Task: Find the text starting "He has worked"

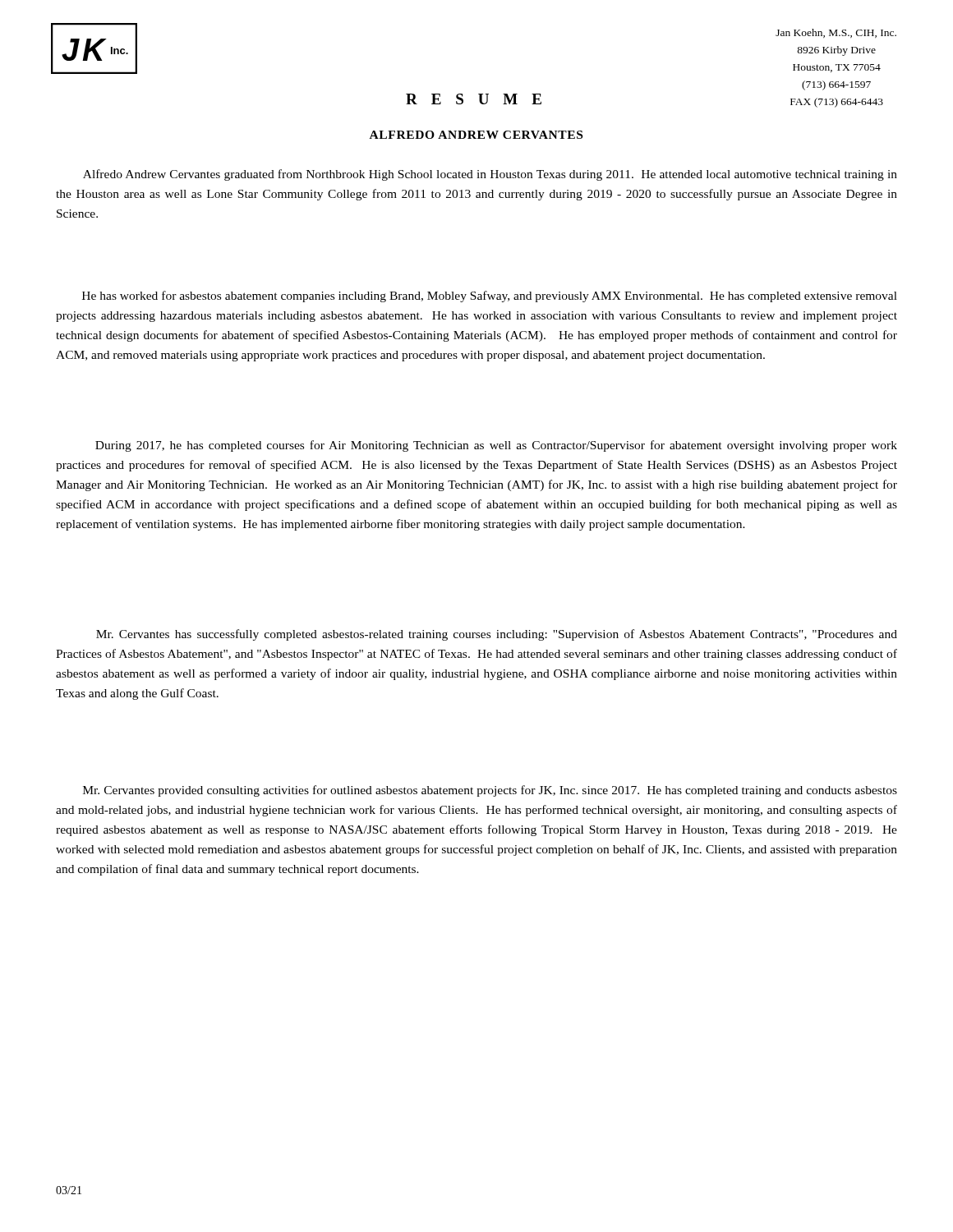Action: (x=476, y=325)
